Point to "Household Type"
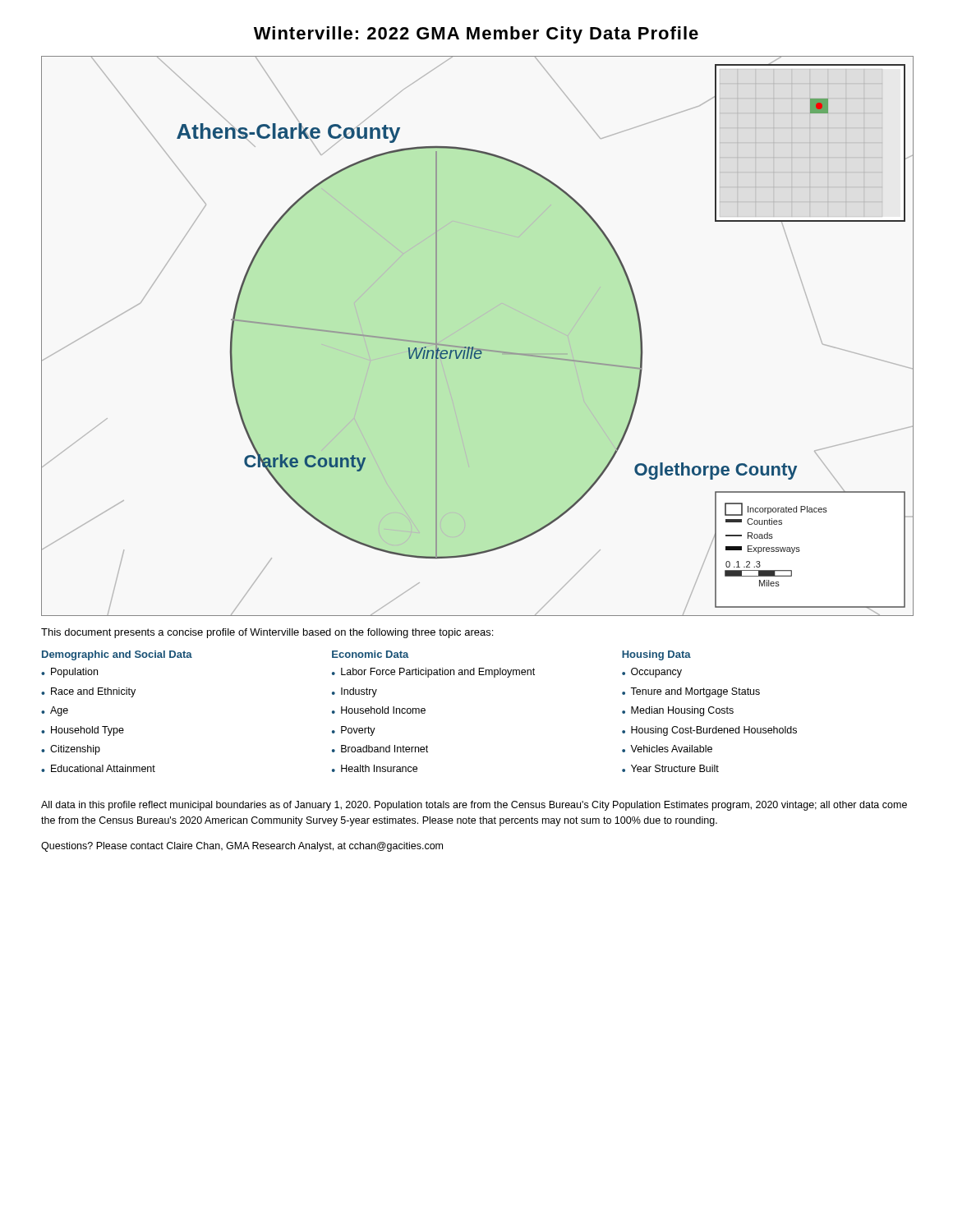 pos(87,730)
